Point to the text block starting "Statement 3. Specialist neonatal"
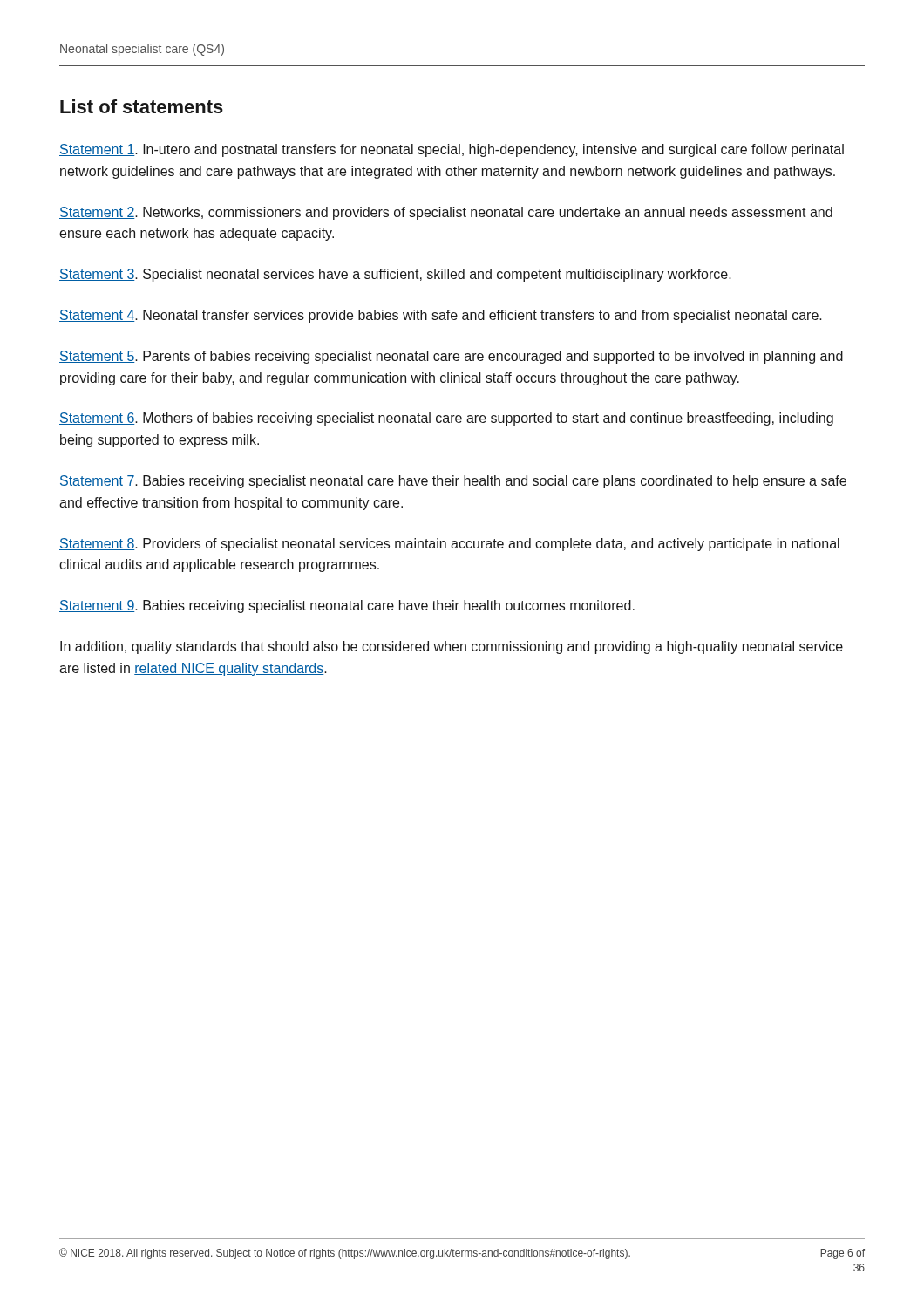The width and height of the screenshot is (924, 1308). 396,274
